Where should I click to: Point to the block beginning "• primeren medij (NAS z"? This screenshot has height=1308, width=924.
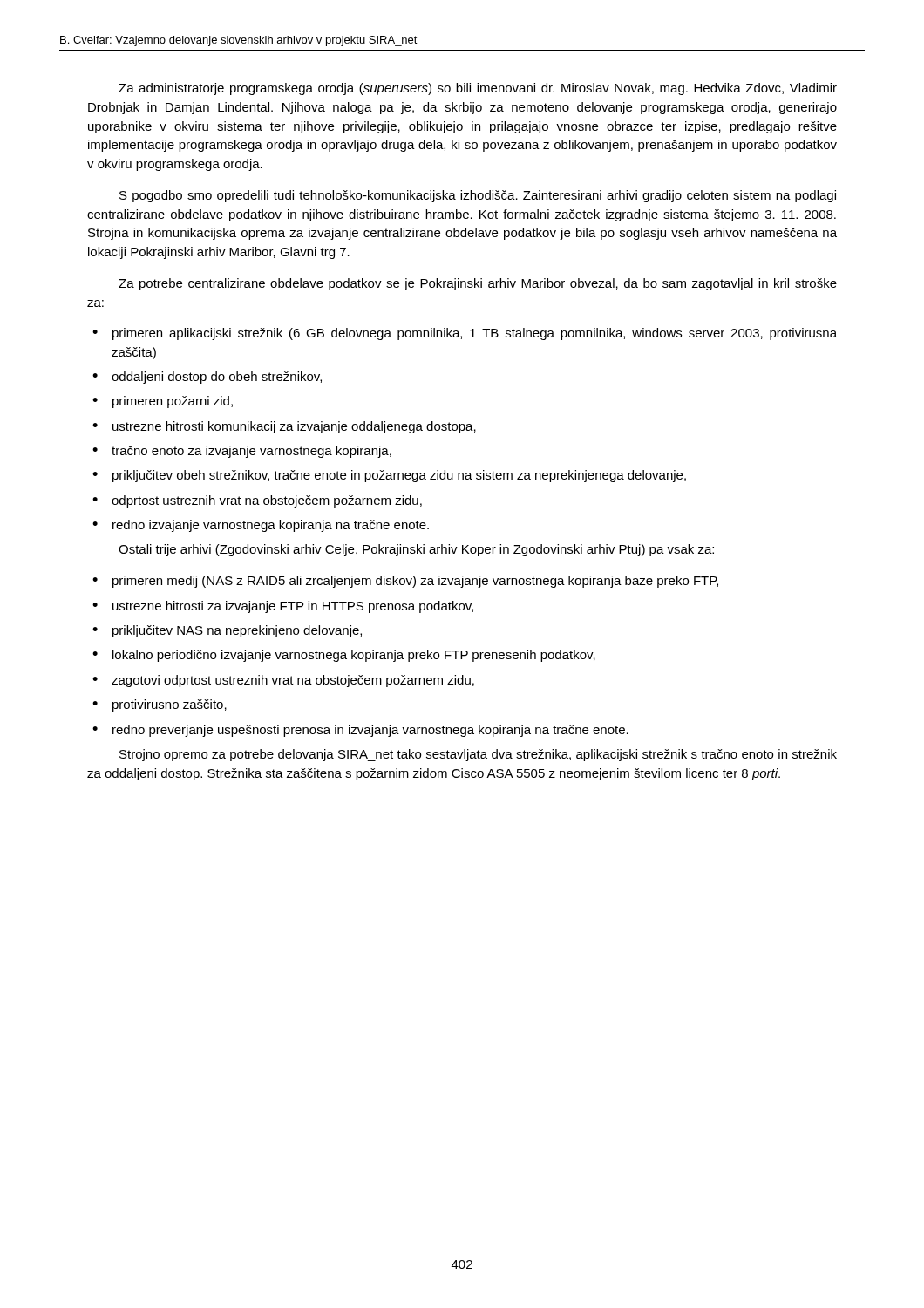pos(462,581)
